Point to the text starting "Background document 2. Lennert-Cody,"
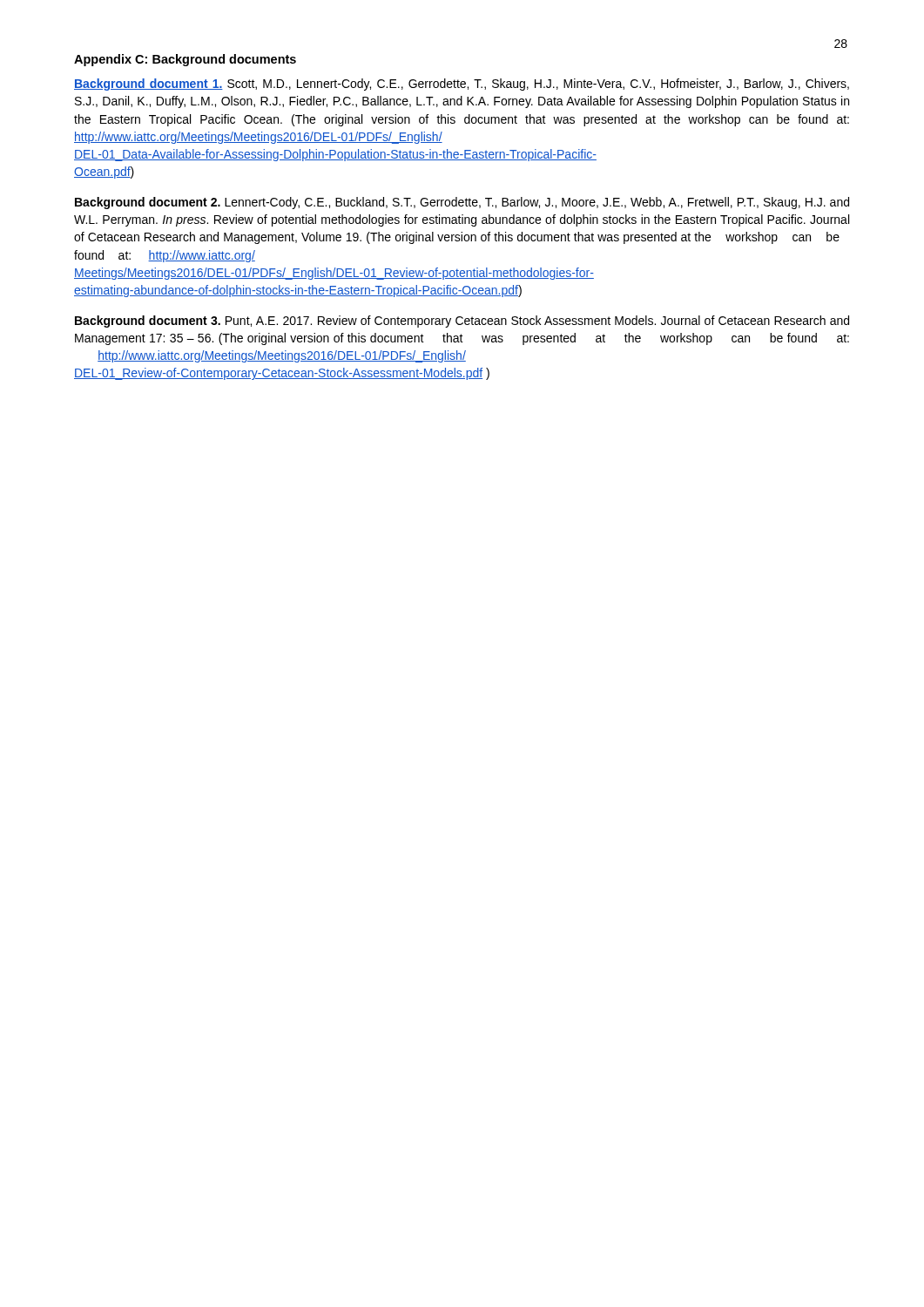This screenshot has width=924, height=1307. pos(462,246)
